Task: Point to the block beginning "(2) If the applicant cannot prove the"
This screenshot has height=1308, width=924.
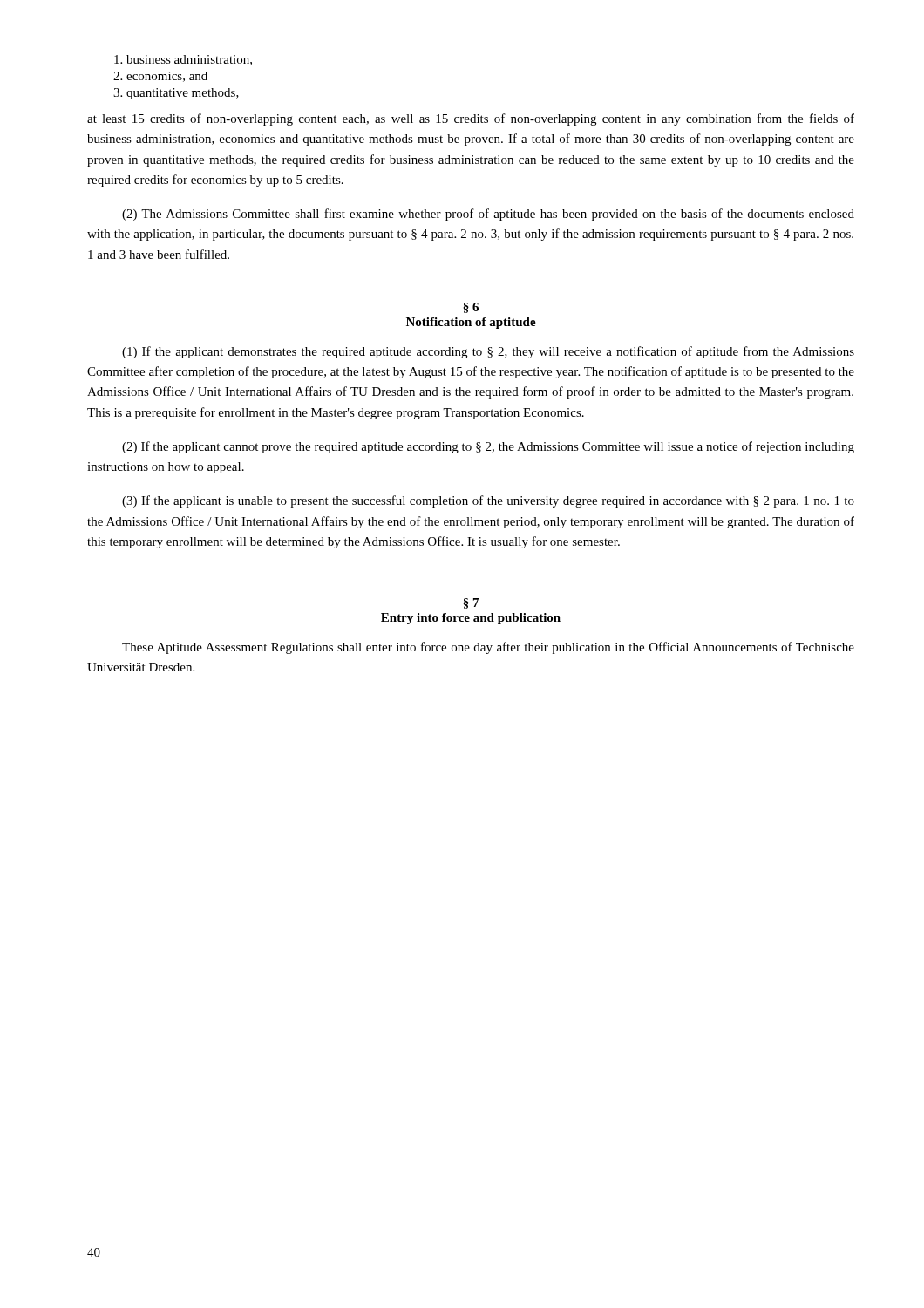Action: click(471, 456)
